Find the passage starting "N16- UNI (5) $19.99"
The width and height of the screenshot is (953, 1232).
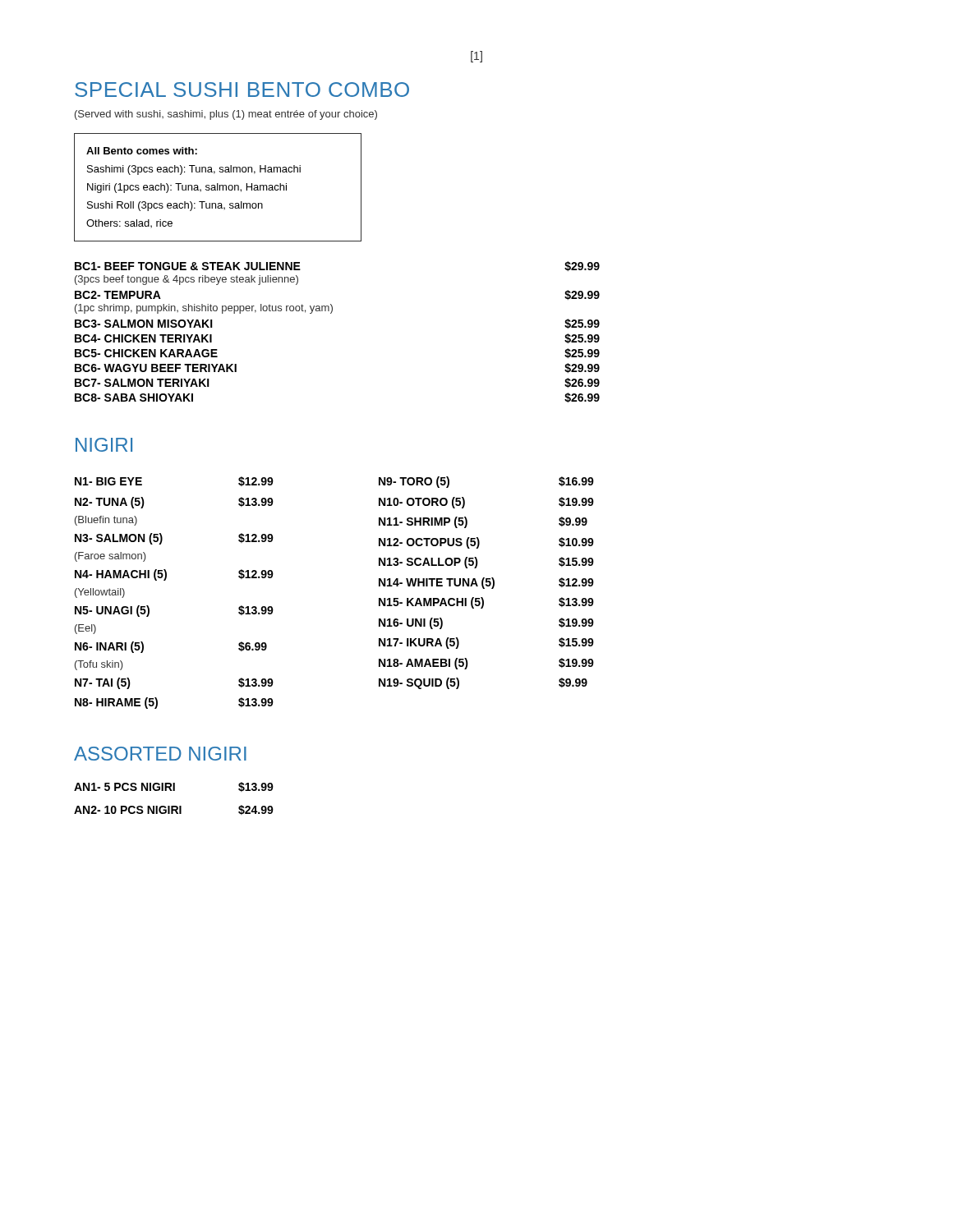(x=412, y=623)
